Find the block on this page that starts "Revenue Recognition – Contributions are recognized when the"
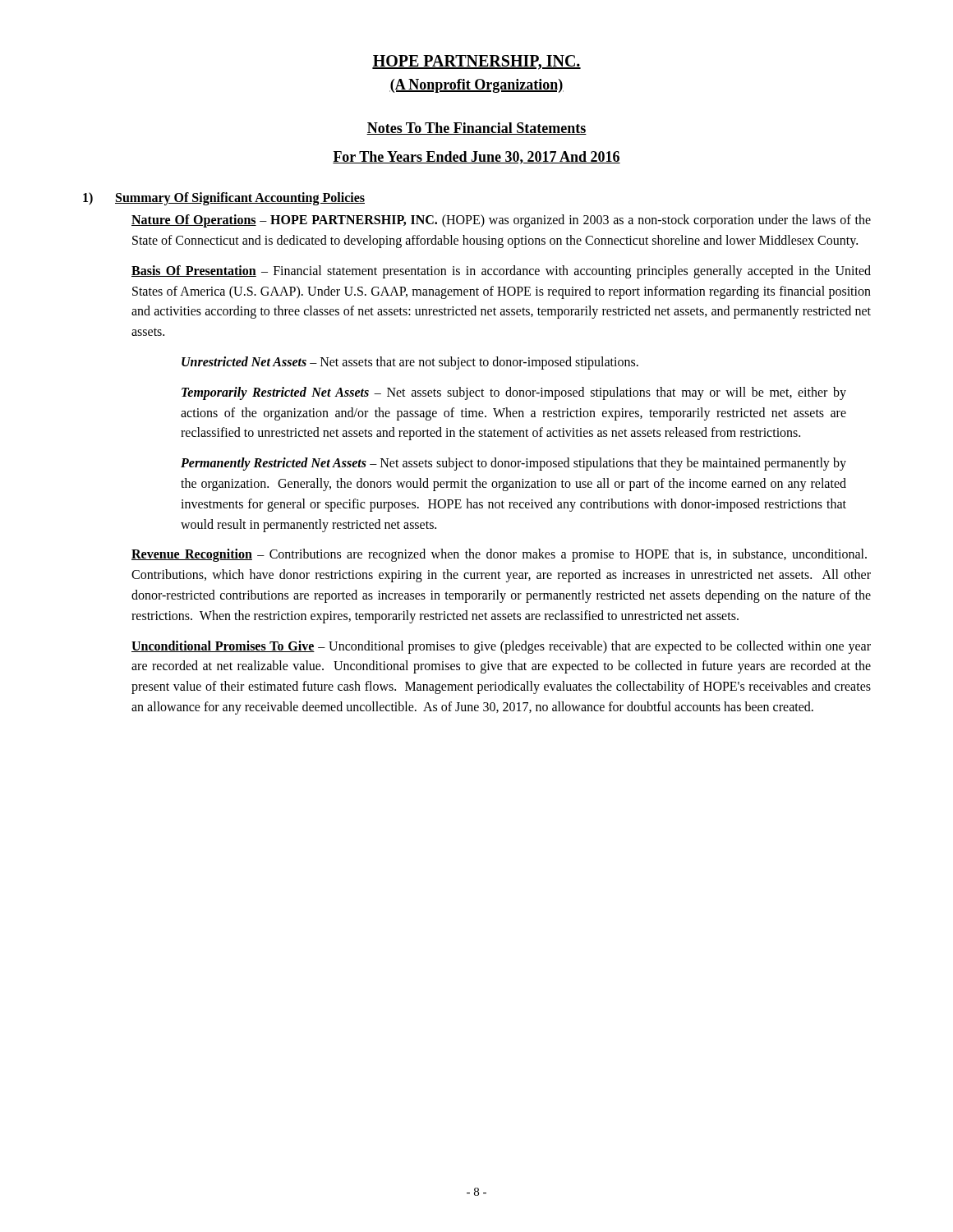This screenshot has height=1232, width=953. point(501,586)
